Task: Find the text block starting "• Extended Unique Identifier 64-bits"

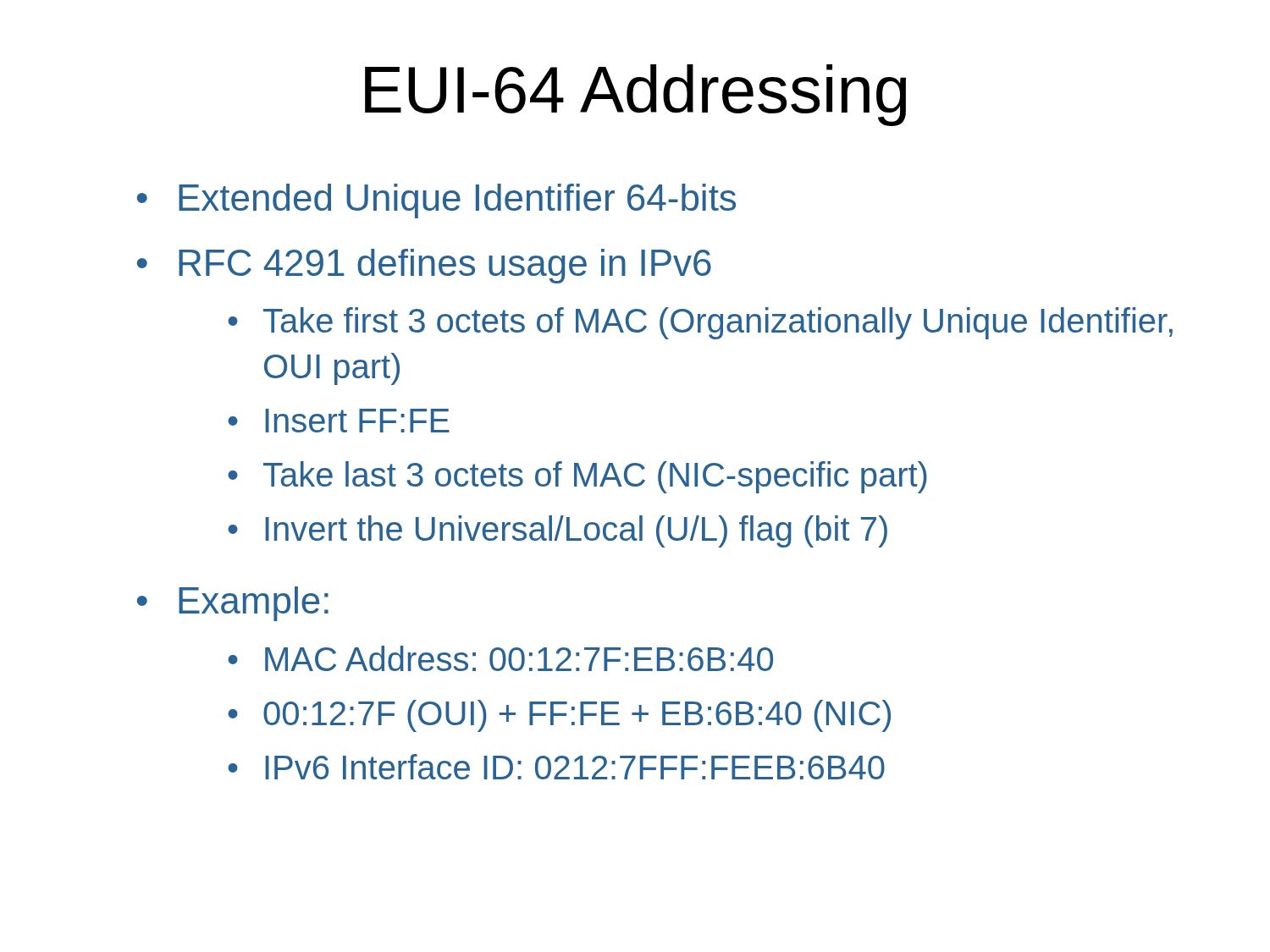Action: click(660, 197)
